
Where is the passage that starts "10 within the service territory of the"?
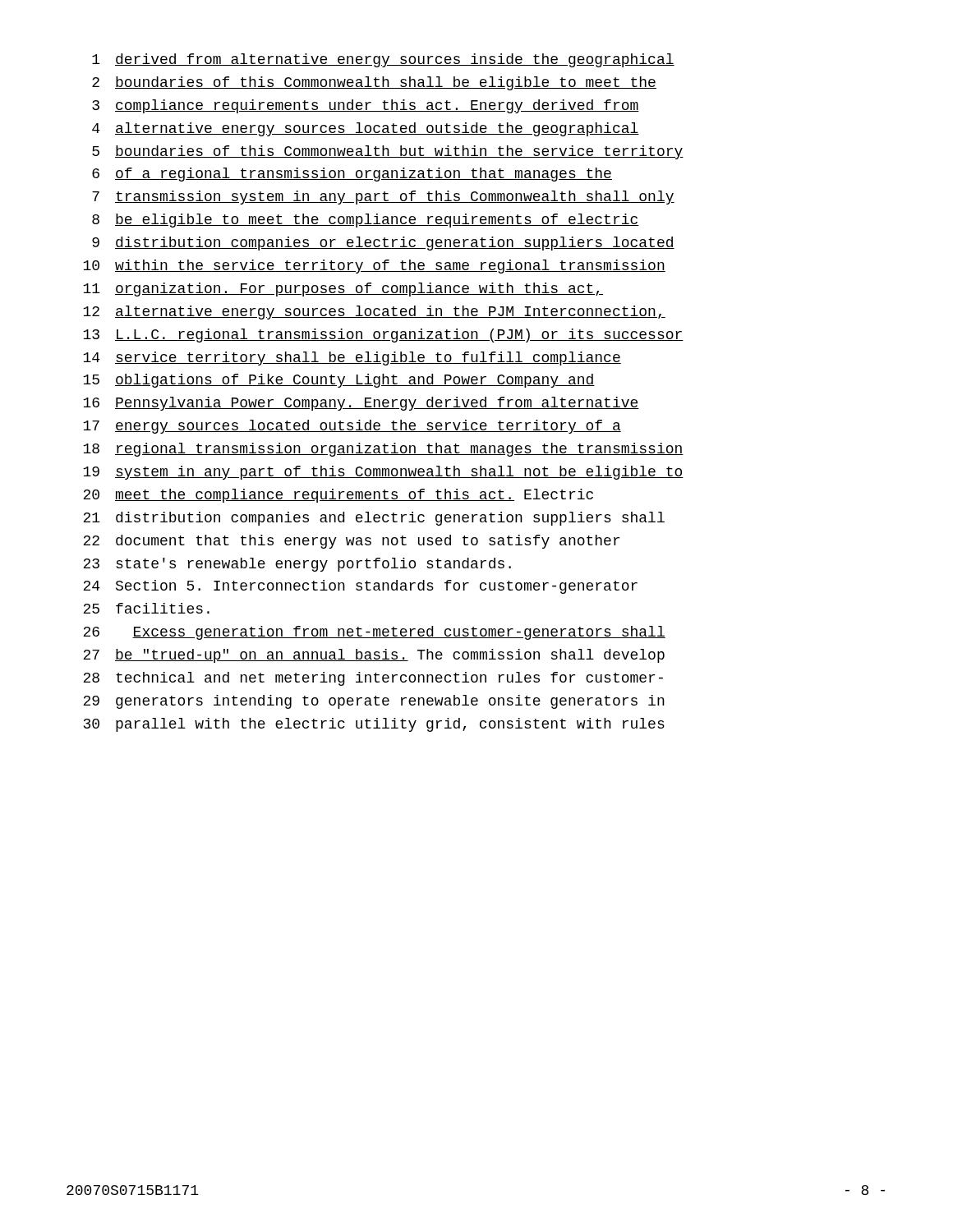(x=365, y=267)
